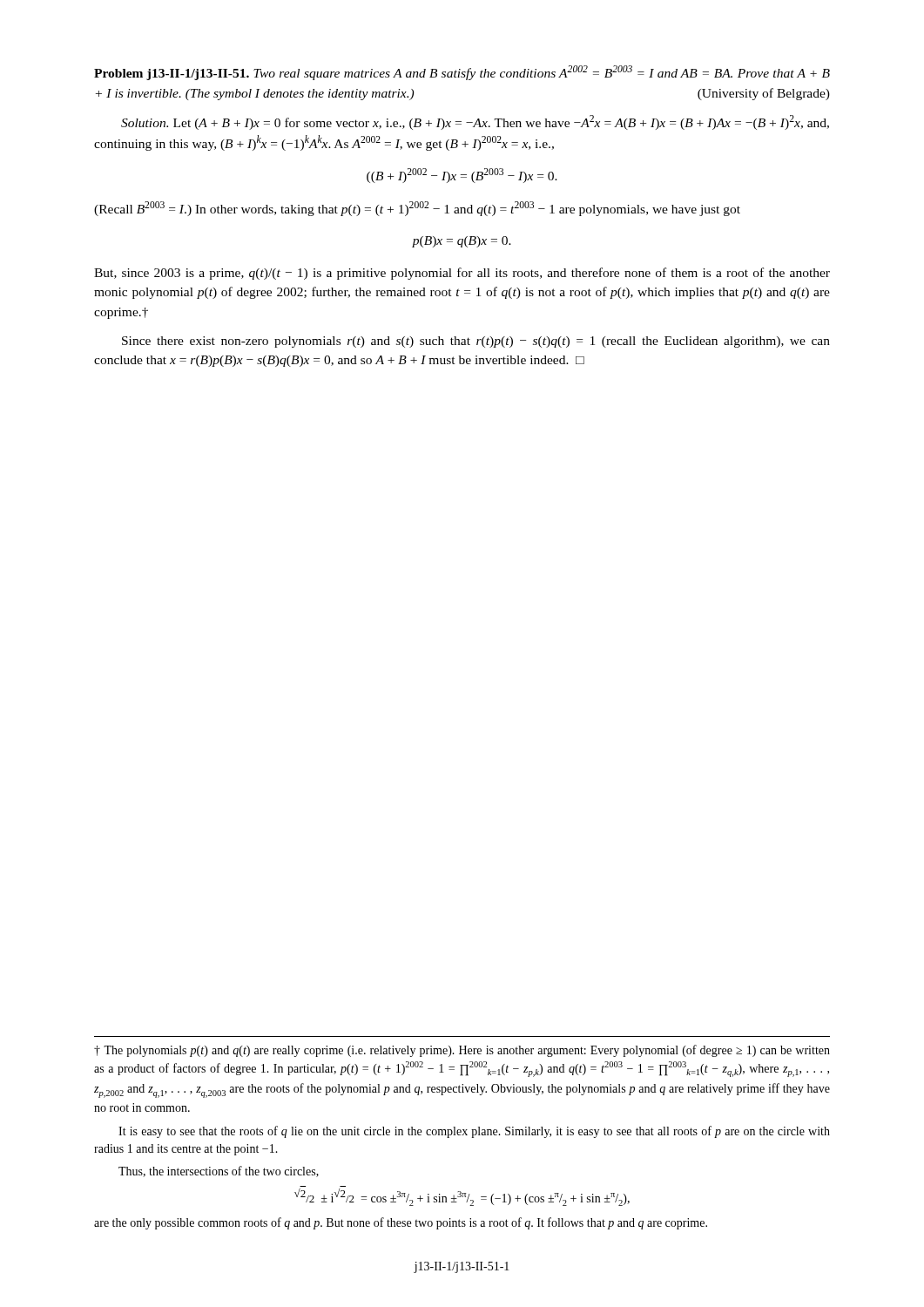Find the block starting "(Recall B2003 = I.) In"
Screen dimensions: 1307x924
pyautogui.click(x=417, y=208)
